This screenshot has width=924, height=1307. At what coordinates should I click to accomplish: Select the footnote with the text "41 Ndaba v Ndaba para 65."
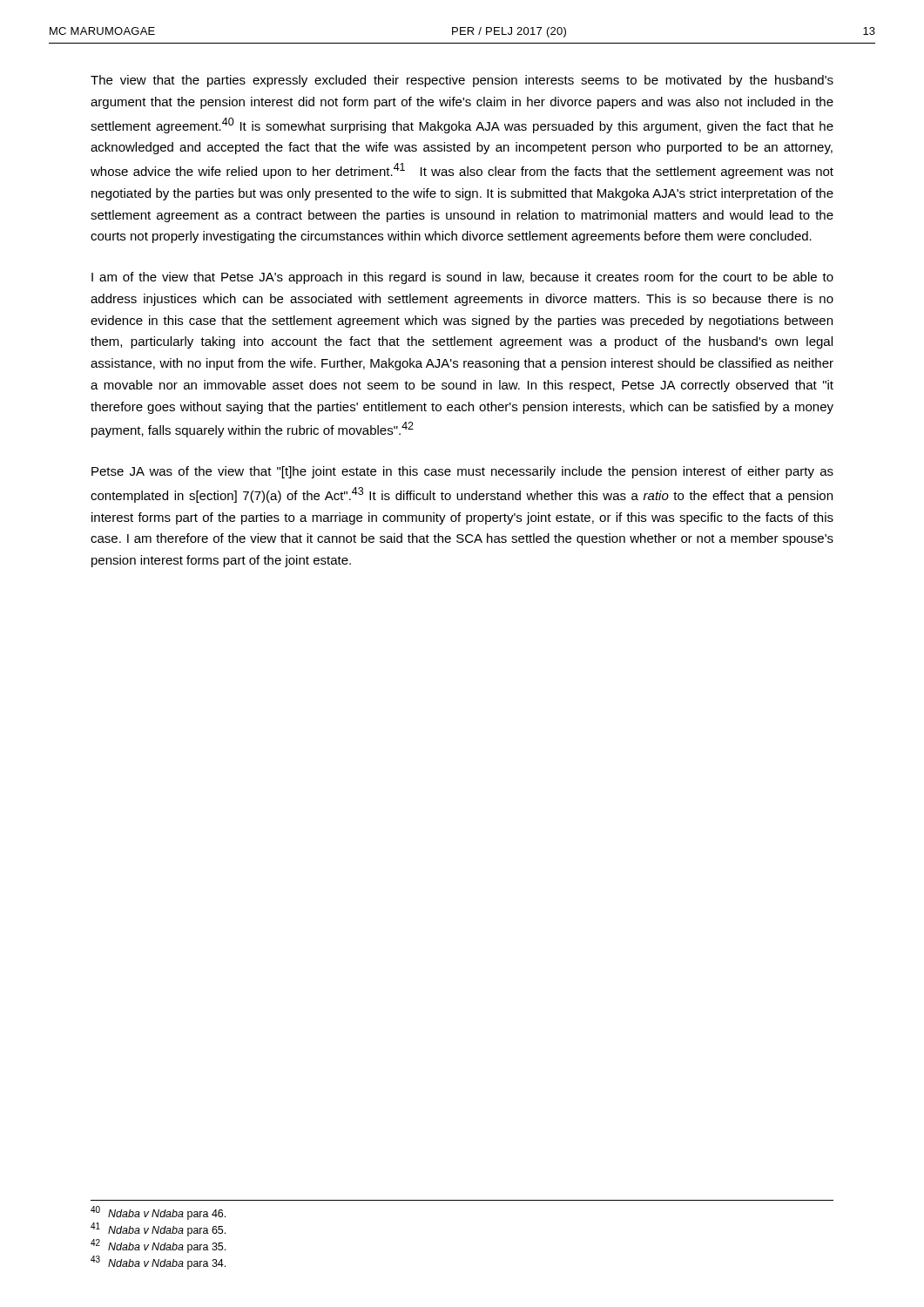coord(159,1231)
